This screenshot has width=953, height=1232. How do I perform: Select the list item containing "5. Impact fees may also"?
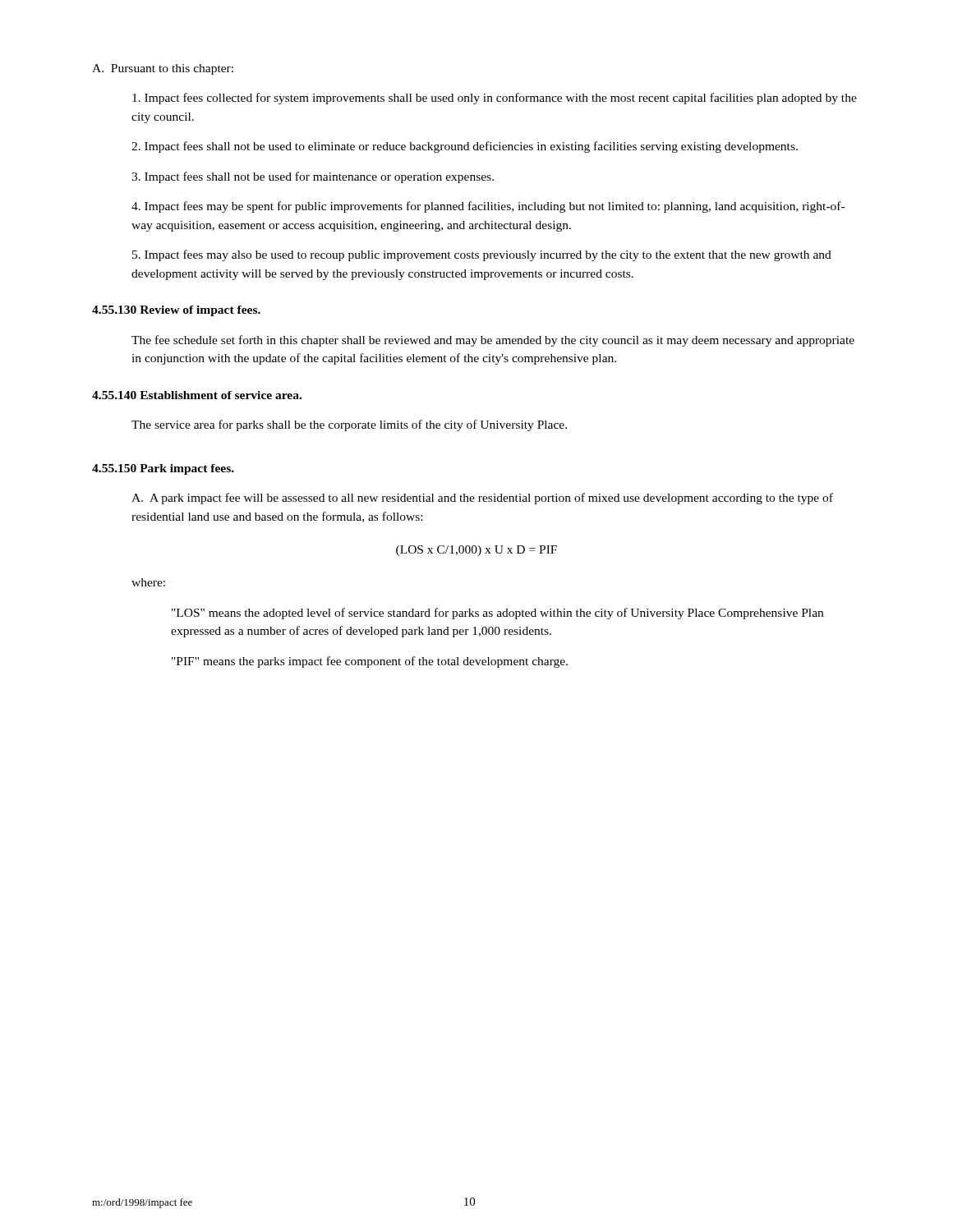481,264
